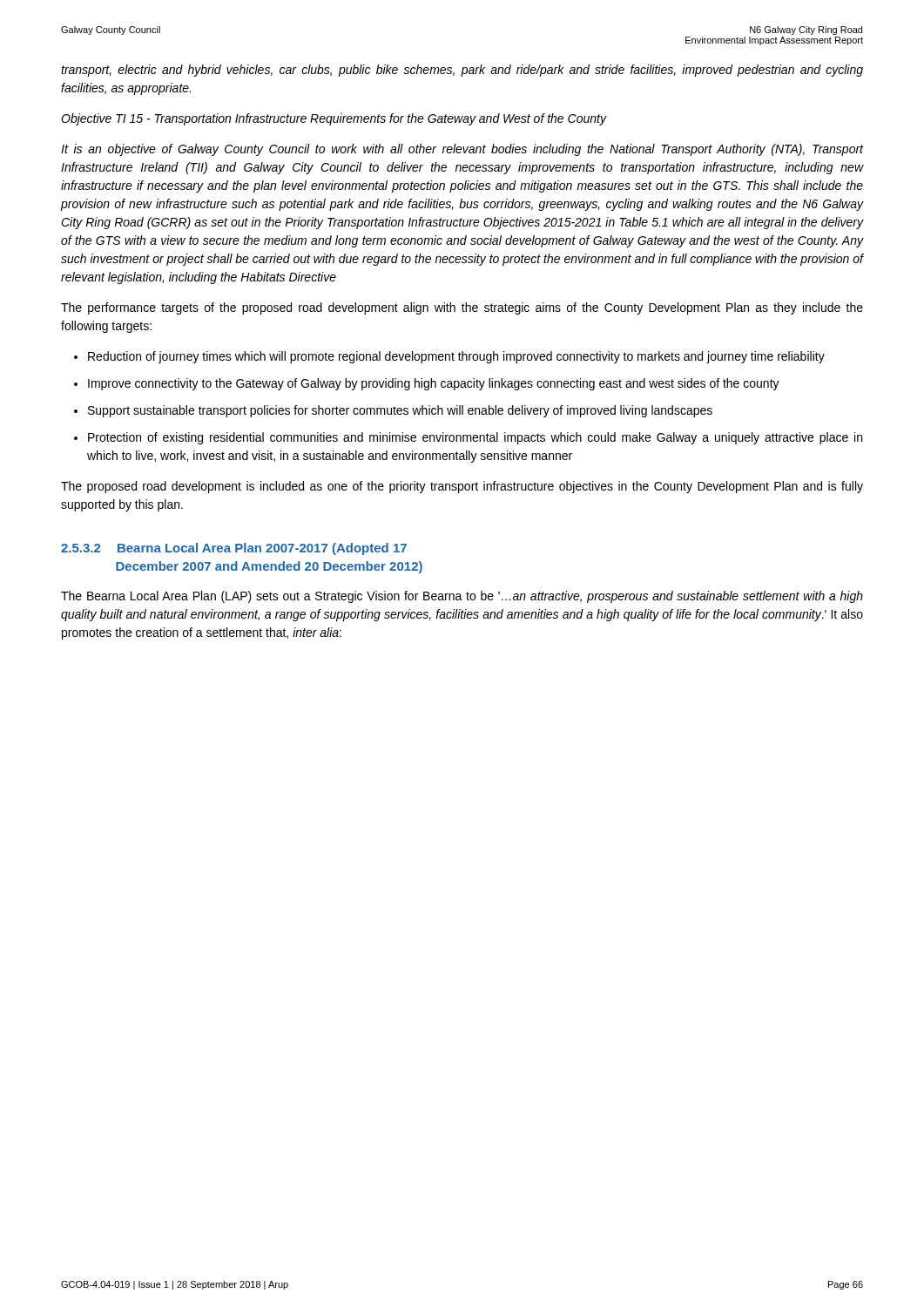This screenshot has width=924, height=1307.
Task: Locate the passage starting "It is an objective of Galway"
Action: pos(462,213)
